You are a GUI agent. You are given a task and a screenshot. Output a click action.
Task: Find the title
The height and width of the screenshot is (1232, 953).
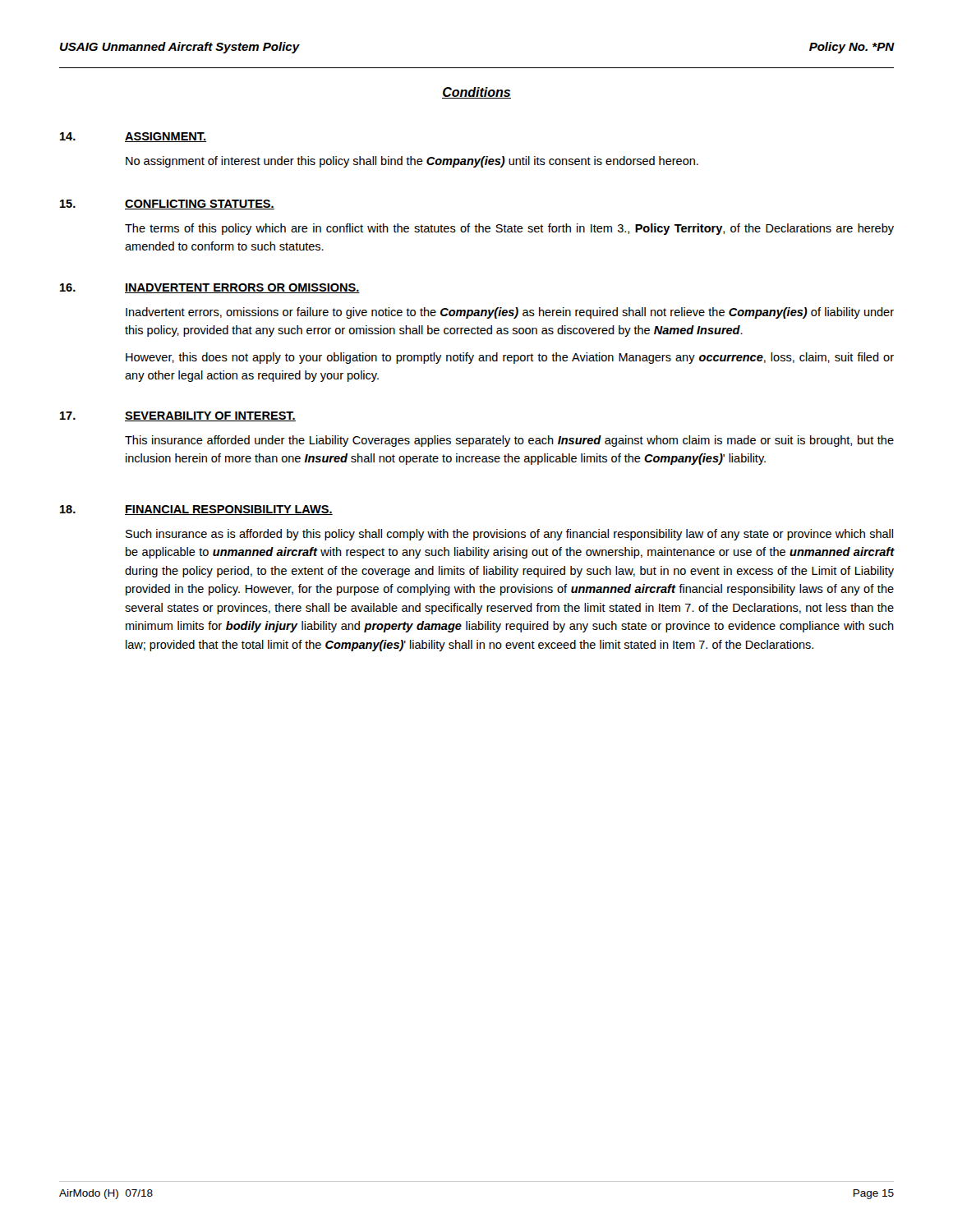476,92
